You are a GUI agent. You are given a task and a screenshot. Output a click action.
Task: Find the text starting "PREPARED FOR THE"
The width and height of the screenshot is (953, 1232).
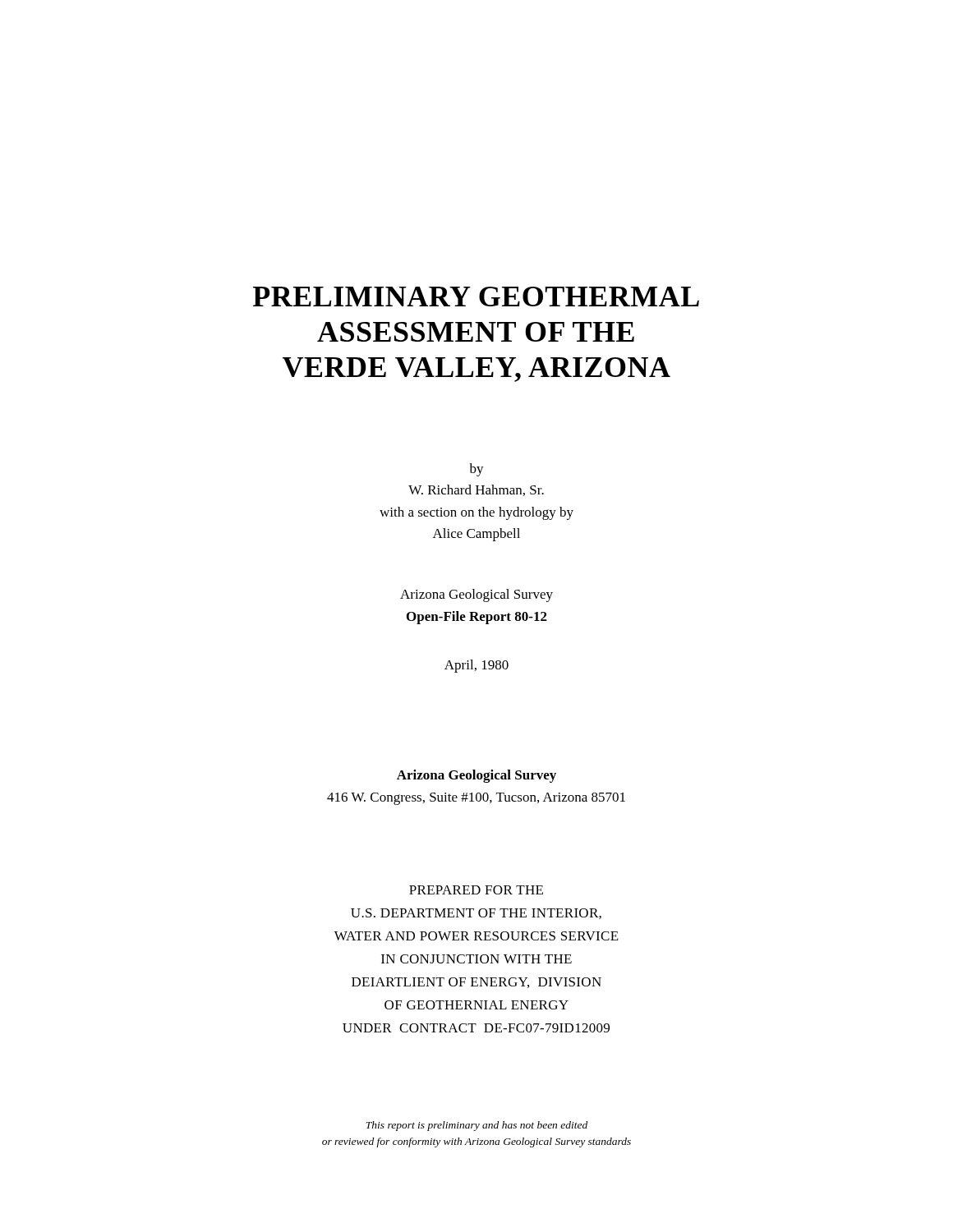click(476, 959)
